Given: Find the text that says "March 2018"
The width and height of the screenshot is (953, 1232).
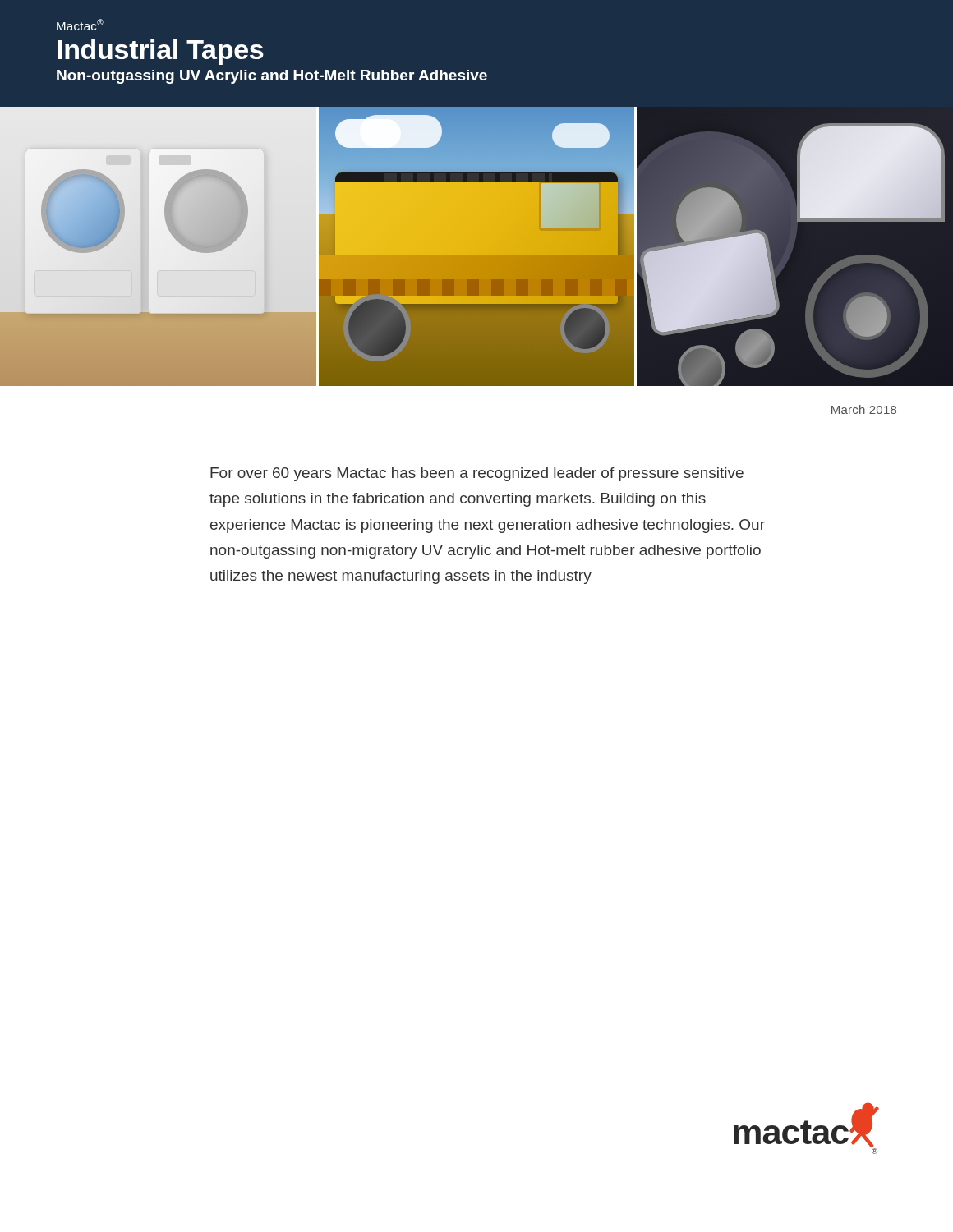Looking at the screenshot, I should click(x=864, y=409).
